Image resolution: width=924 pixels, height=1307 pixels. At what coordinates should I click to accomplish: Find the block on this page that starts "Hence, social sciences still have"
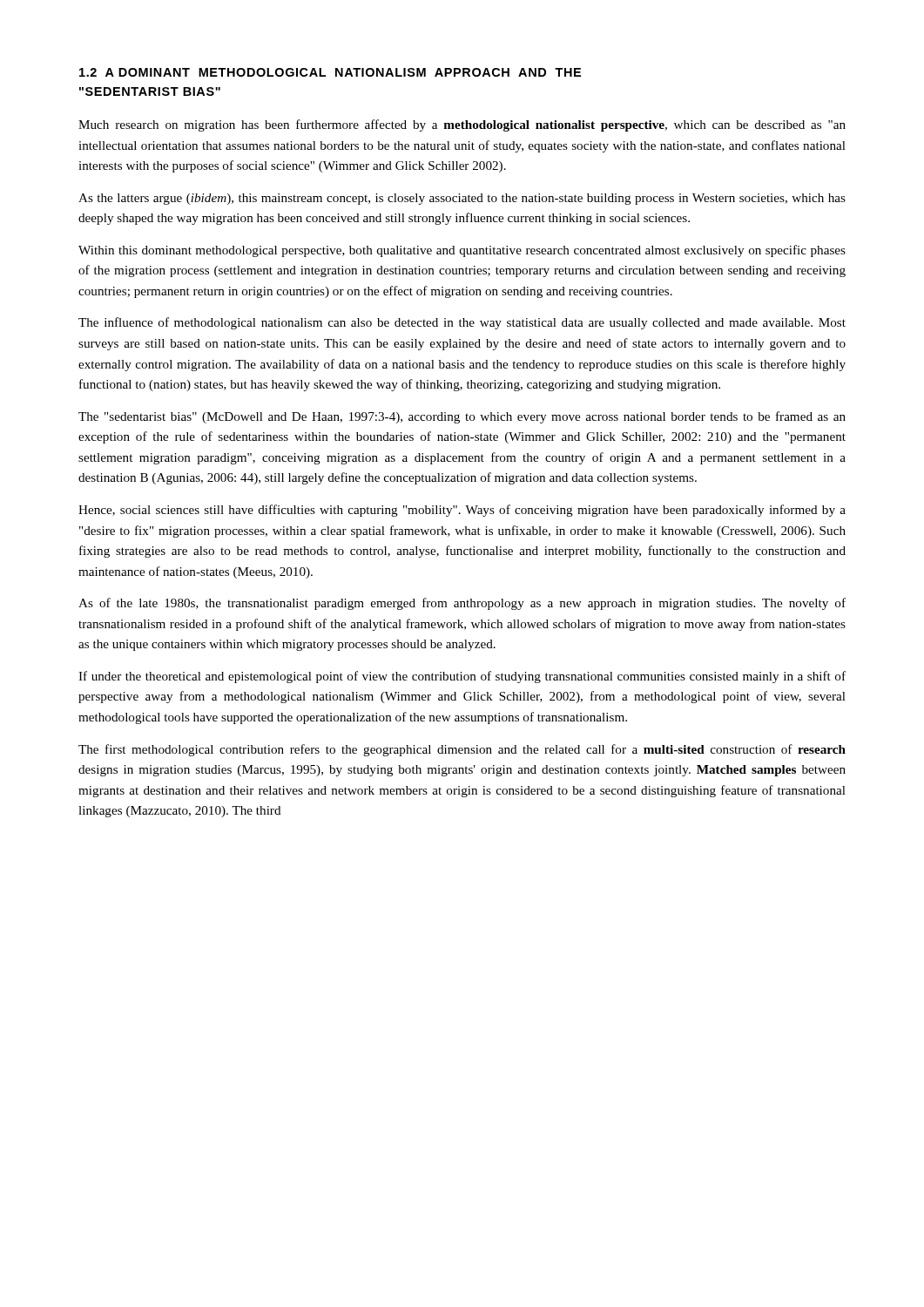pos(462,540)
